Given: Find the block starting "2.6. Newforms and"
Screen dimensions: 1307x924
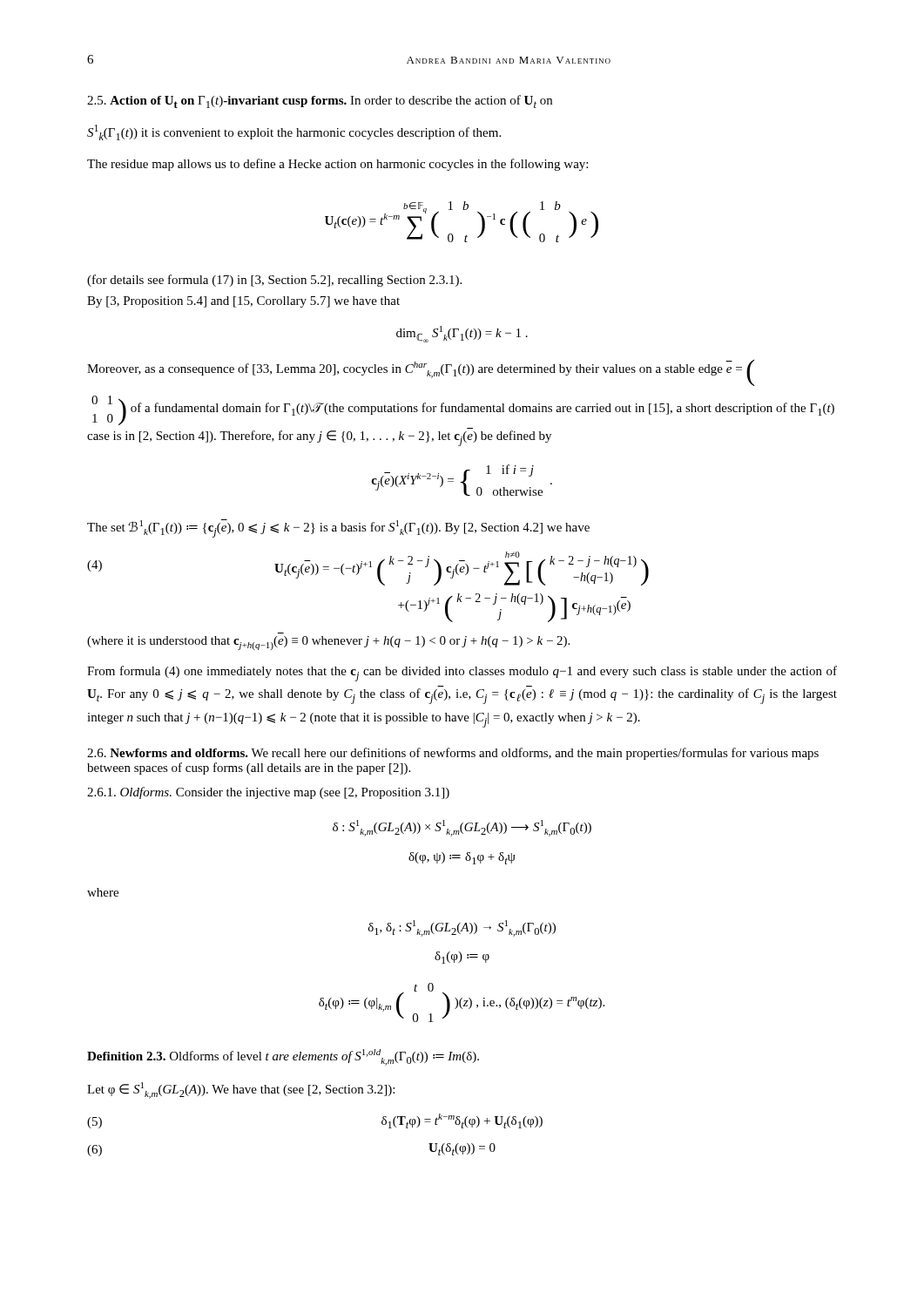Looking at the screenshot, I should coord(453,760).
